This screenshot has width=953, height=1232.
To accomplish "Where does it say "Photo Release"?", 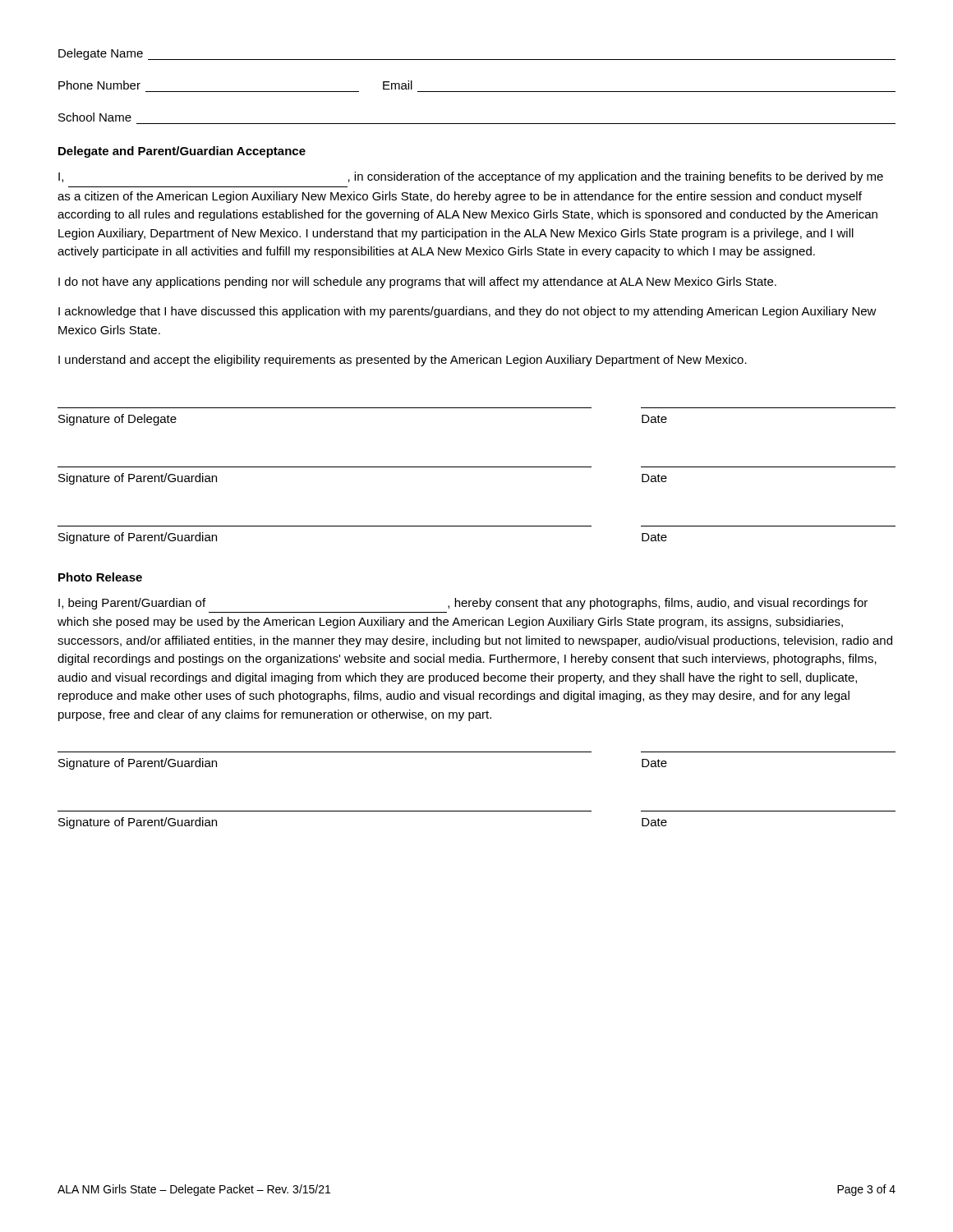I will [x=100, y=577].
